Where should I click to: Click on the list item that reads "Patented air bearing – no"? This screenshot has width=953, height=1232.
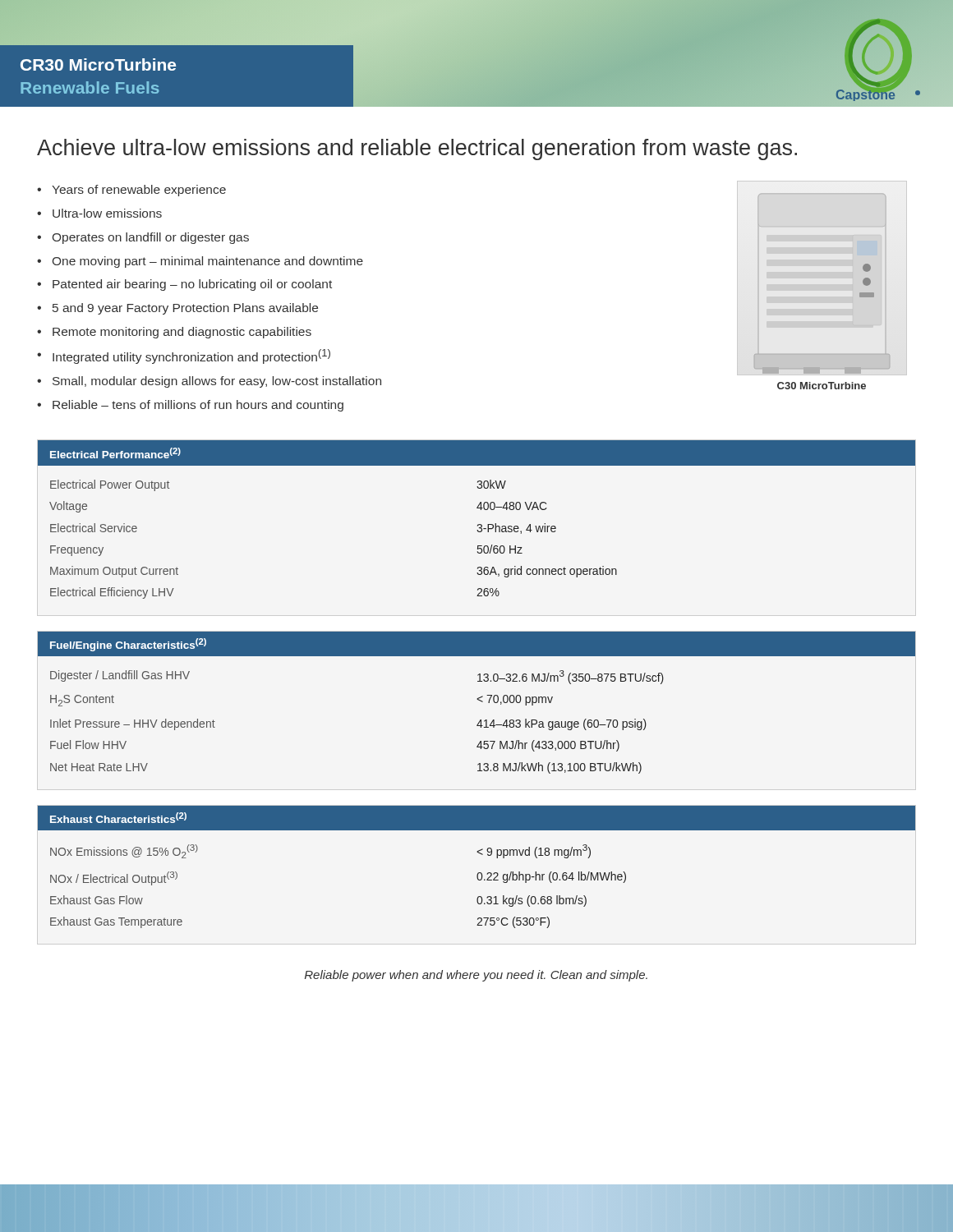[192, 284]
